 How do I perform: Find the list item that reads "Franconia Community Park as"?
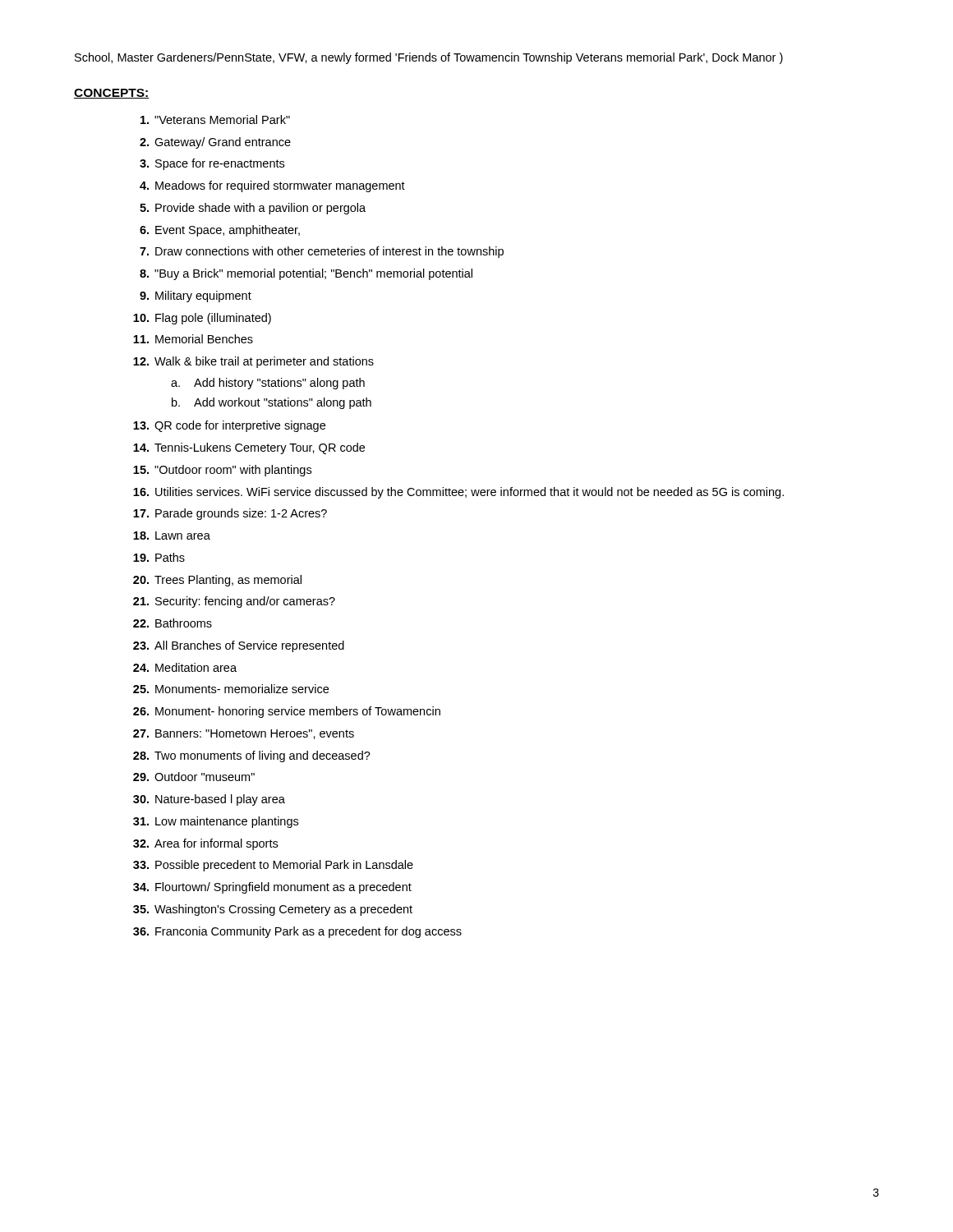[308, 932]
